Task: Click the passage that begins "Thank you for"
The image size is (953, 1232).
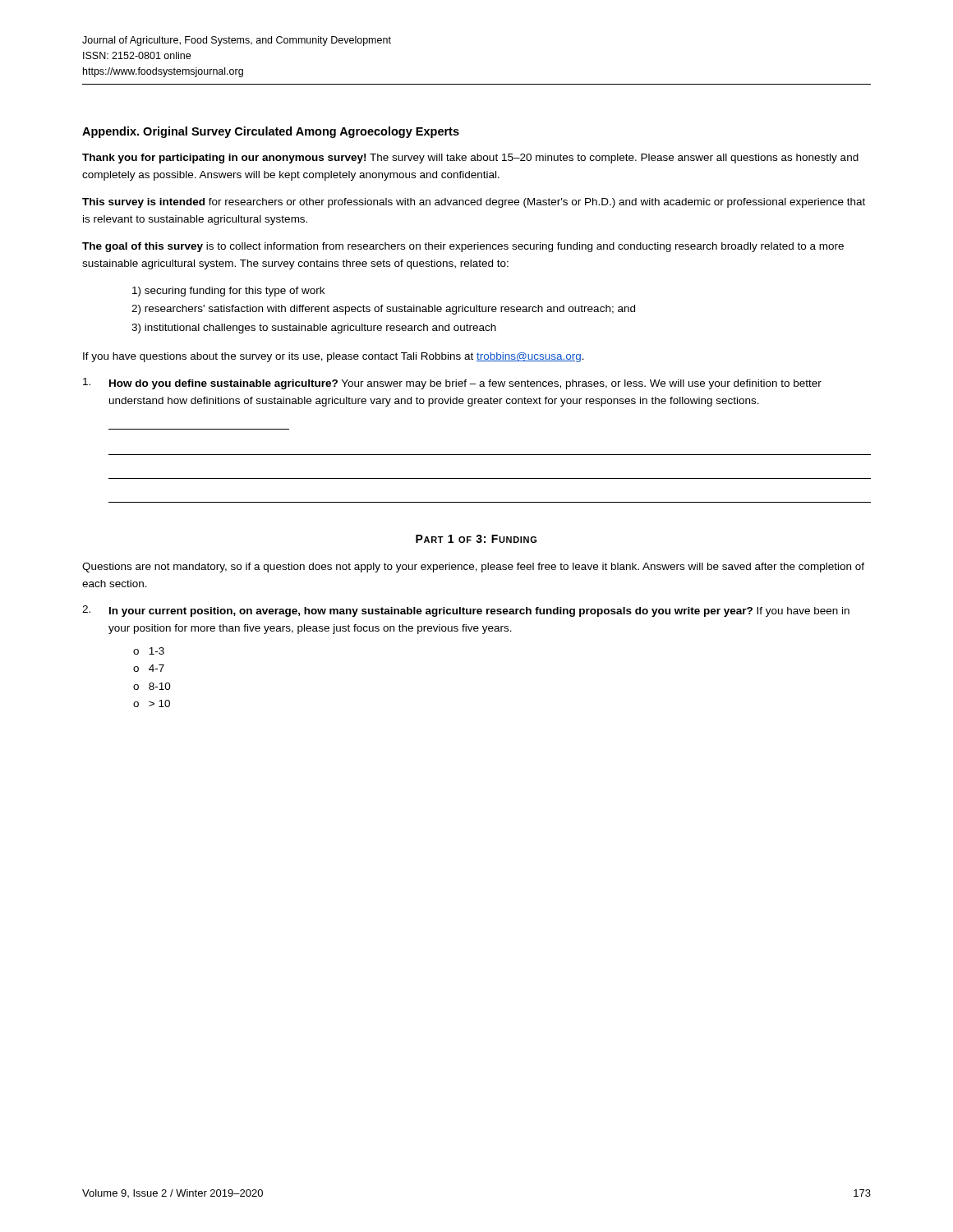Action: pos(470,166)
